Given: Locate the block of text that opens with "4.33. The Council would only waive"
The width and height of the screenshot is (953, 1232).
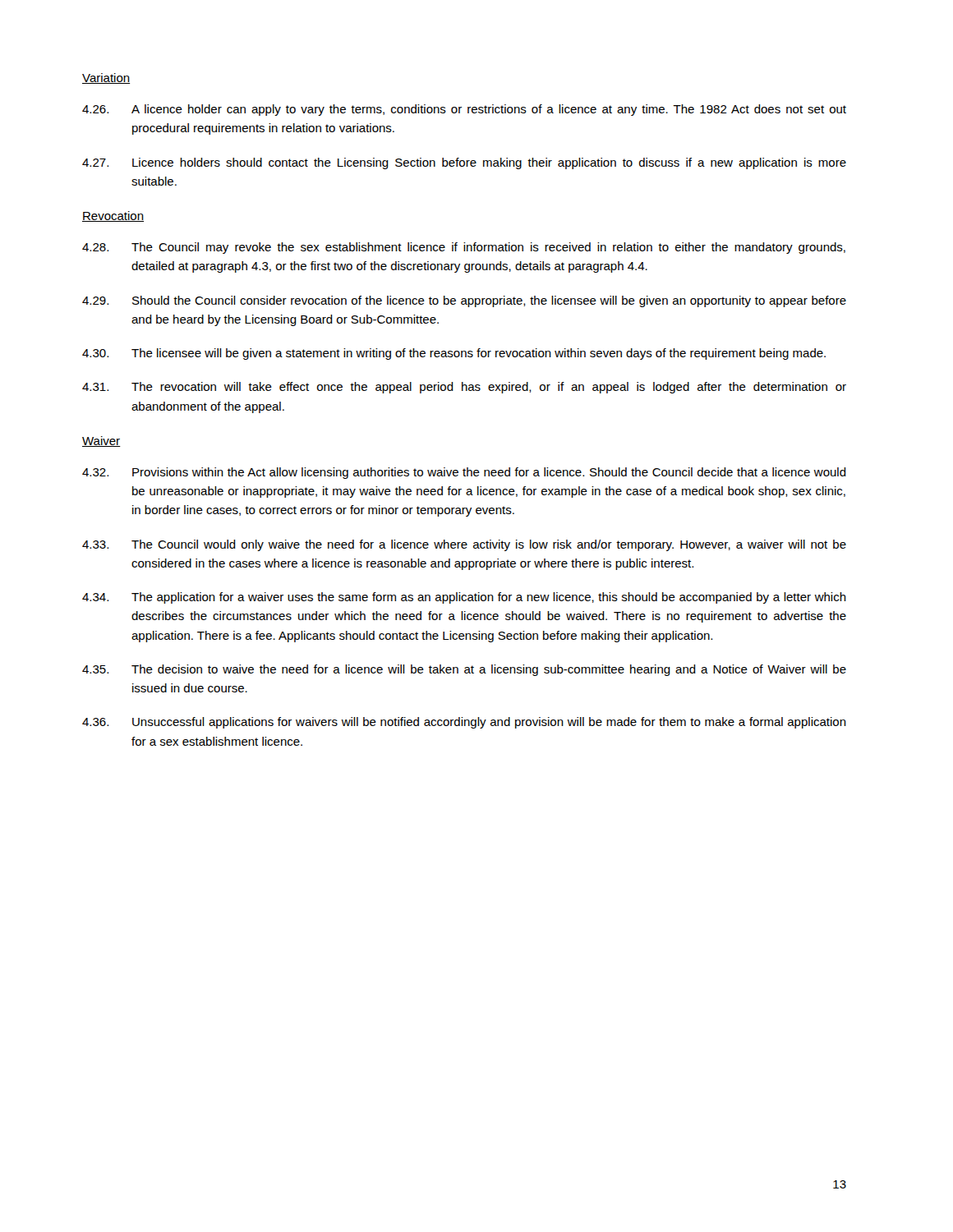Looking at the screenshot, I should coord(464,553).
